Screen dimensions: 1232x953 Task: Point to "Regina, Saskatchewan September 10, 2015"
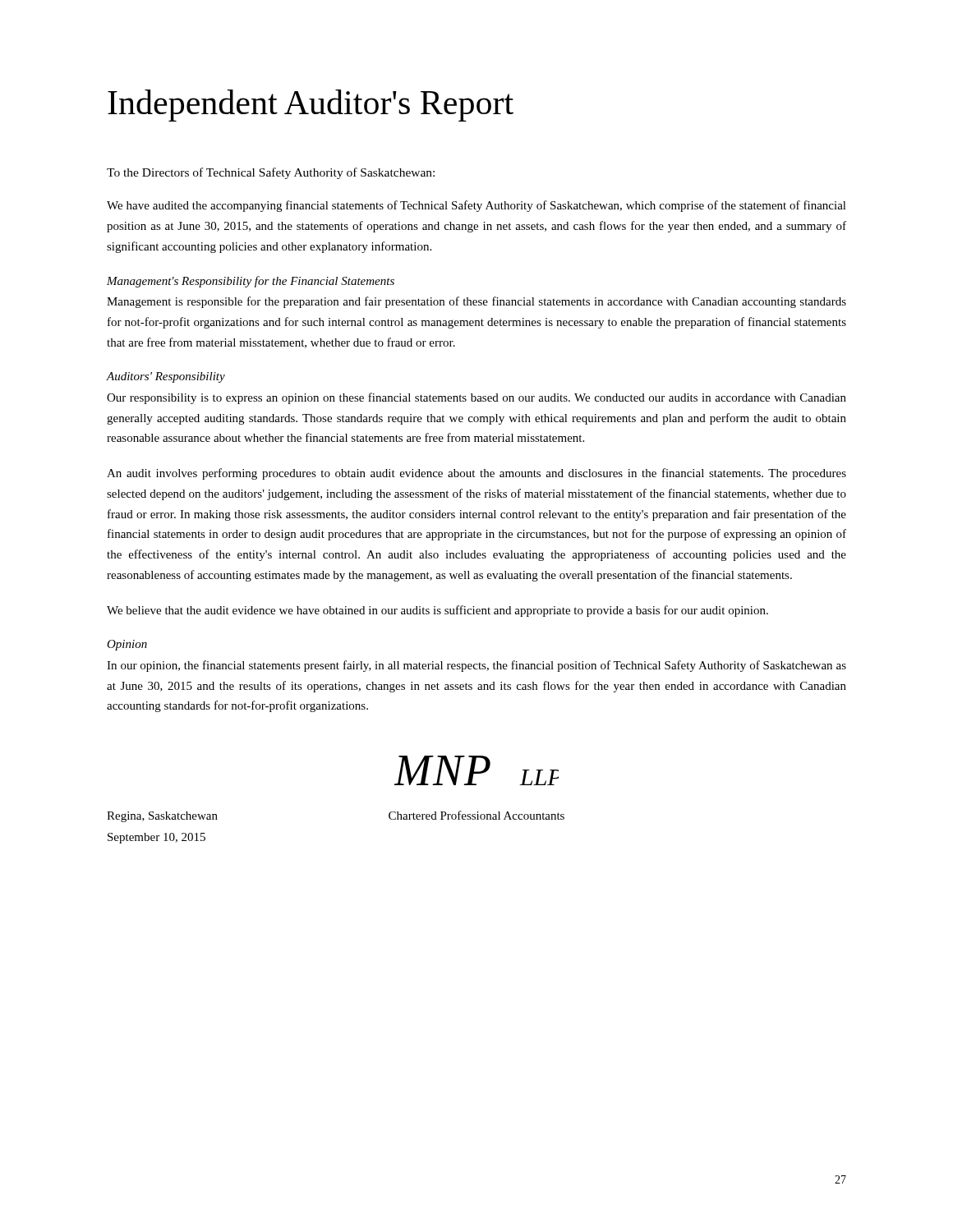coord(162,826)
